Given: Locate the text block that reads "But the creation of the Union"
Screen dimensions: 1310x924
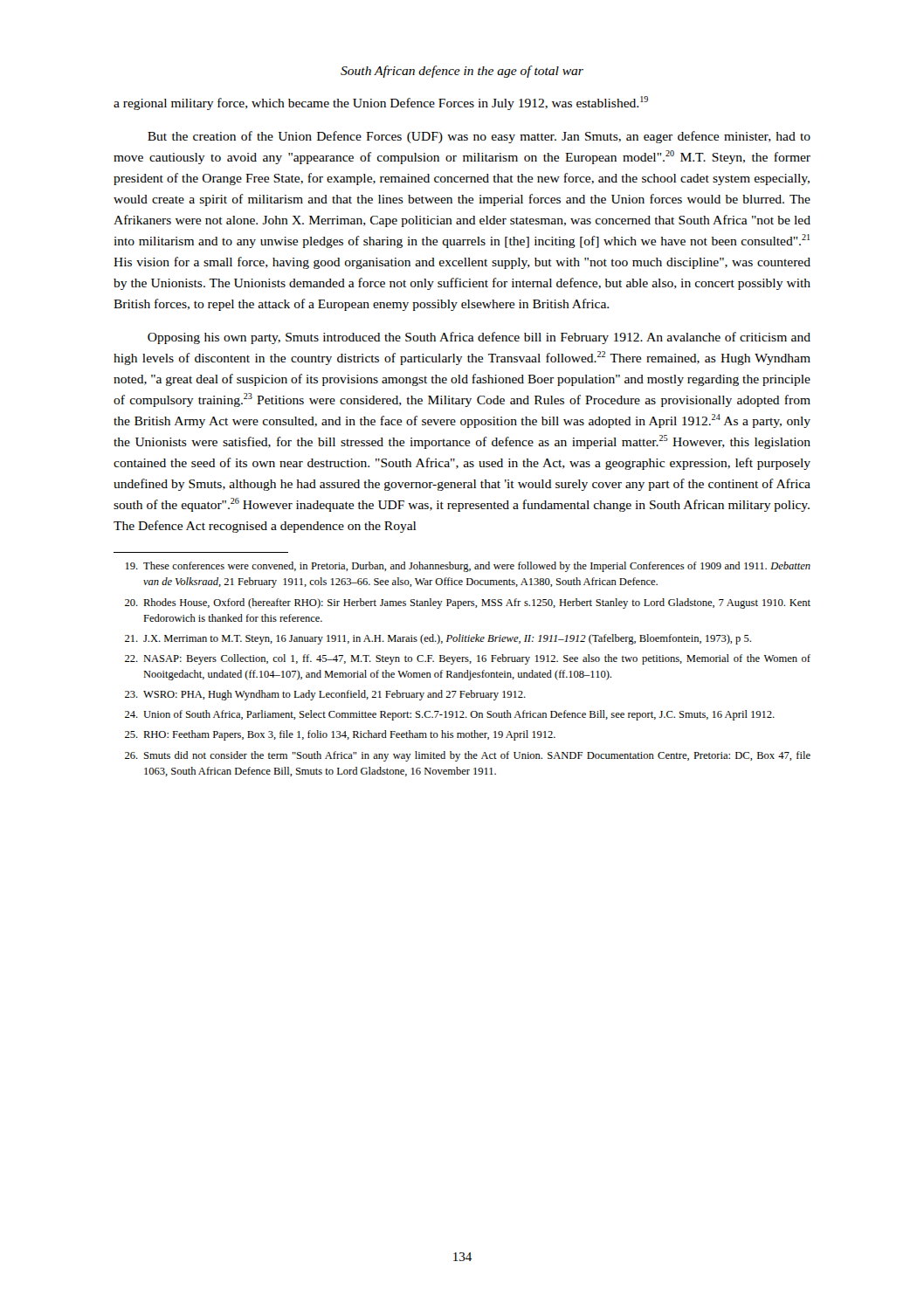Looking at the screenshot, I should (x=462, y=220).
